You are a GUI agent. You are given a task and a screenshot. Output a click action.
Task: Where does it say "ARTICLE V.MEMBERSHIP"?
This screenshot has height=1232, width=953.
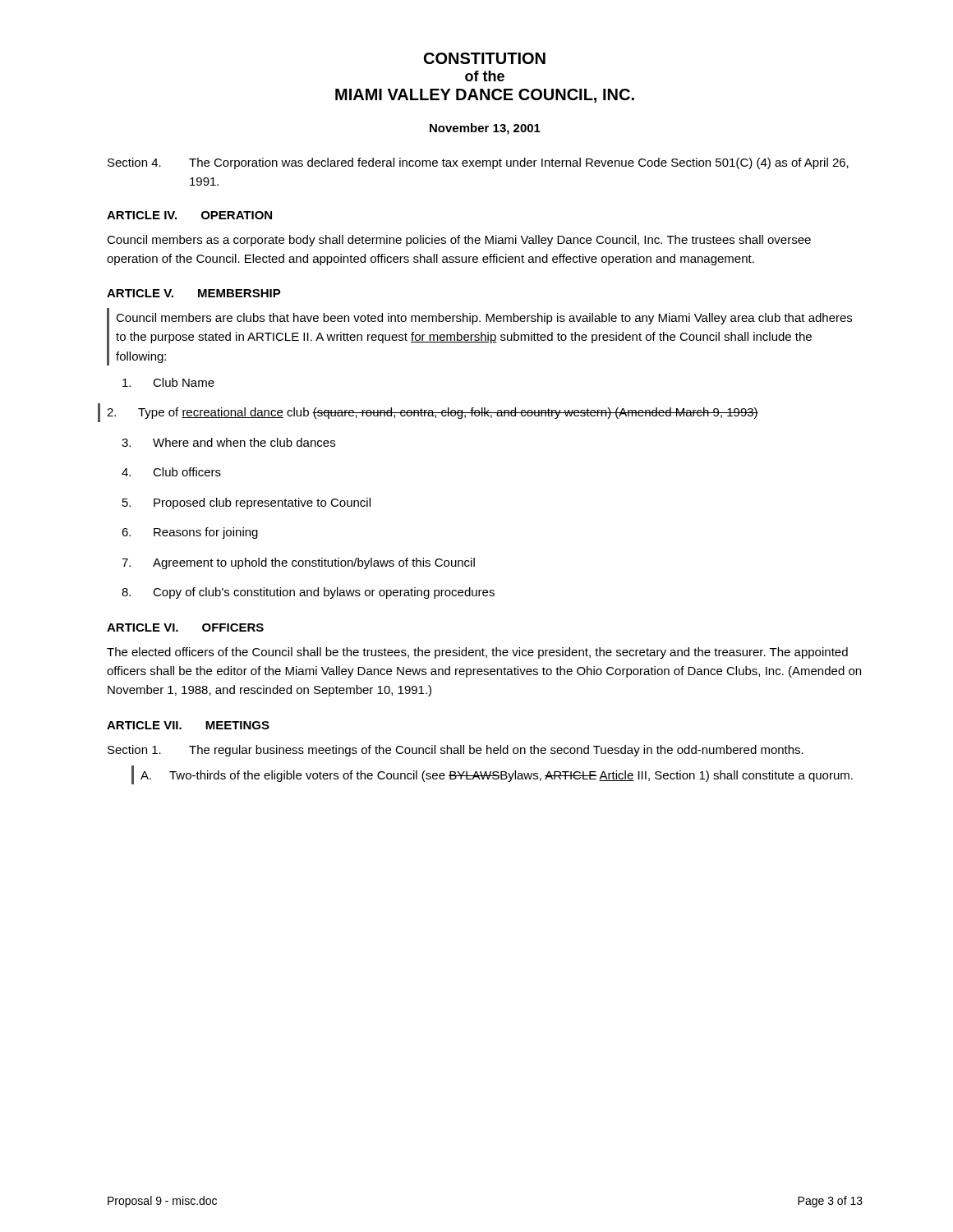click(194, 293)
